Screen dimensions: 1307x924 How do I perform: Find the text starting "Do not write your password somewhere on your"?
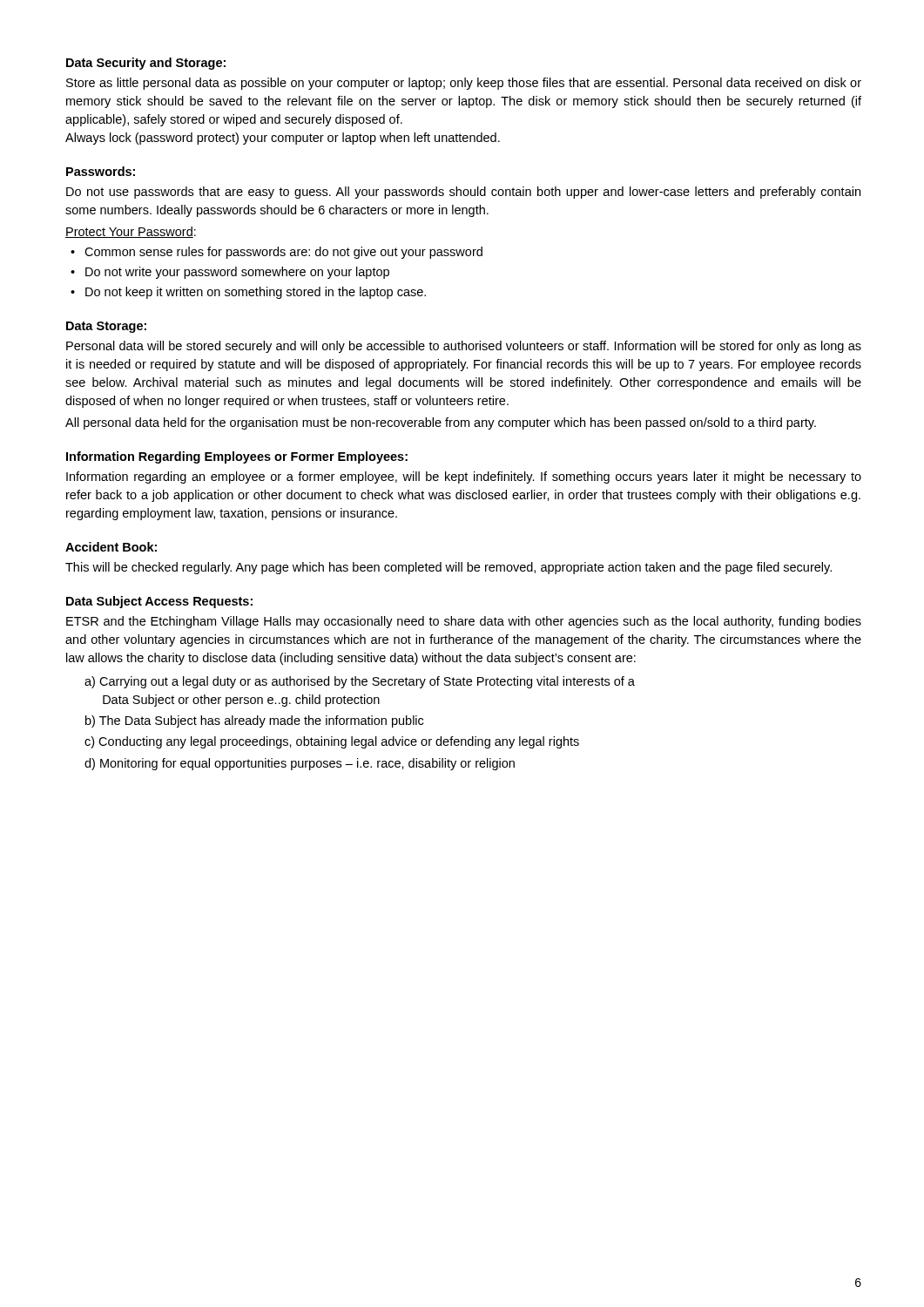[x=237, y=272]
